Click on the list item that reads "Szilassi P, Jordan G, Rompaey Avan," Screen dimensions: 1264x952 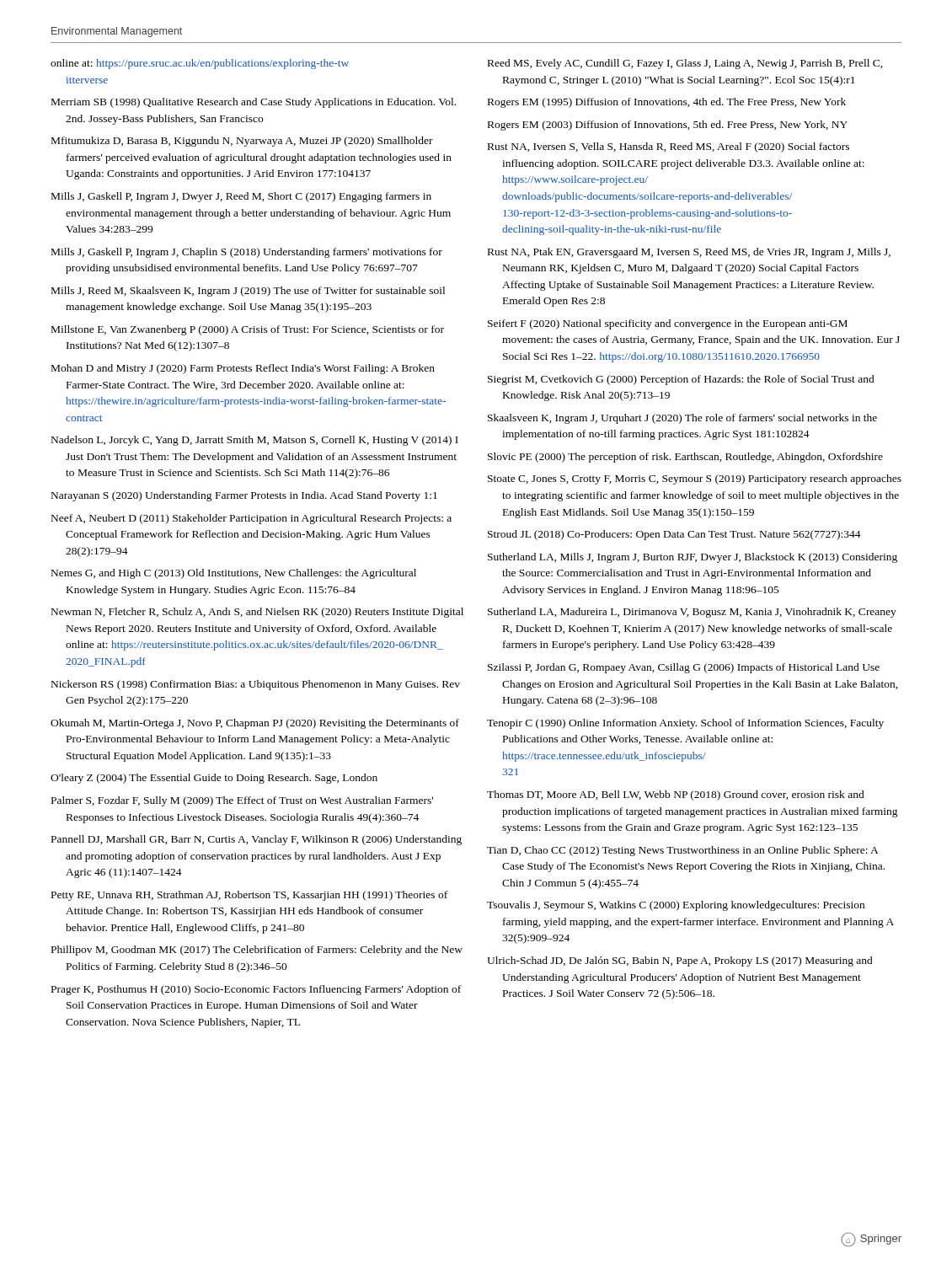pyautogui.click(x=693, y=684)
